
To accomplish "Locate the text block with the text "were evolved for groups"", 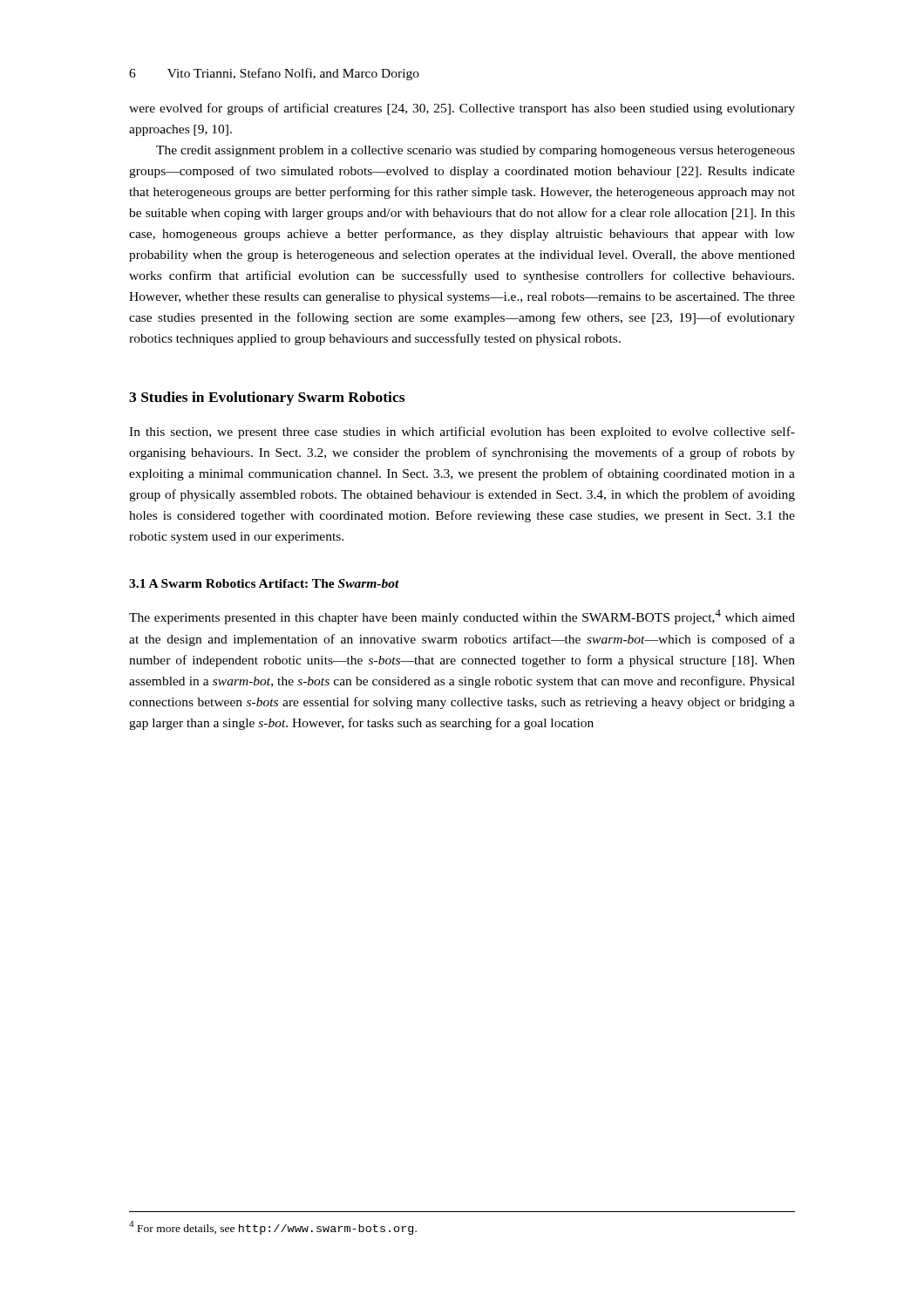I will pos(462,223).
